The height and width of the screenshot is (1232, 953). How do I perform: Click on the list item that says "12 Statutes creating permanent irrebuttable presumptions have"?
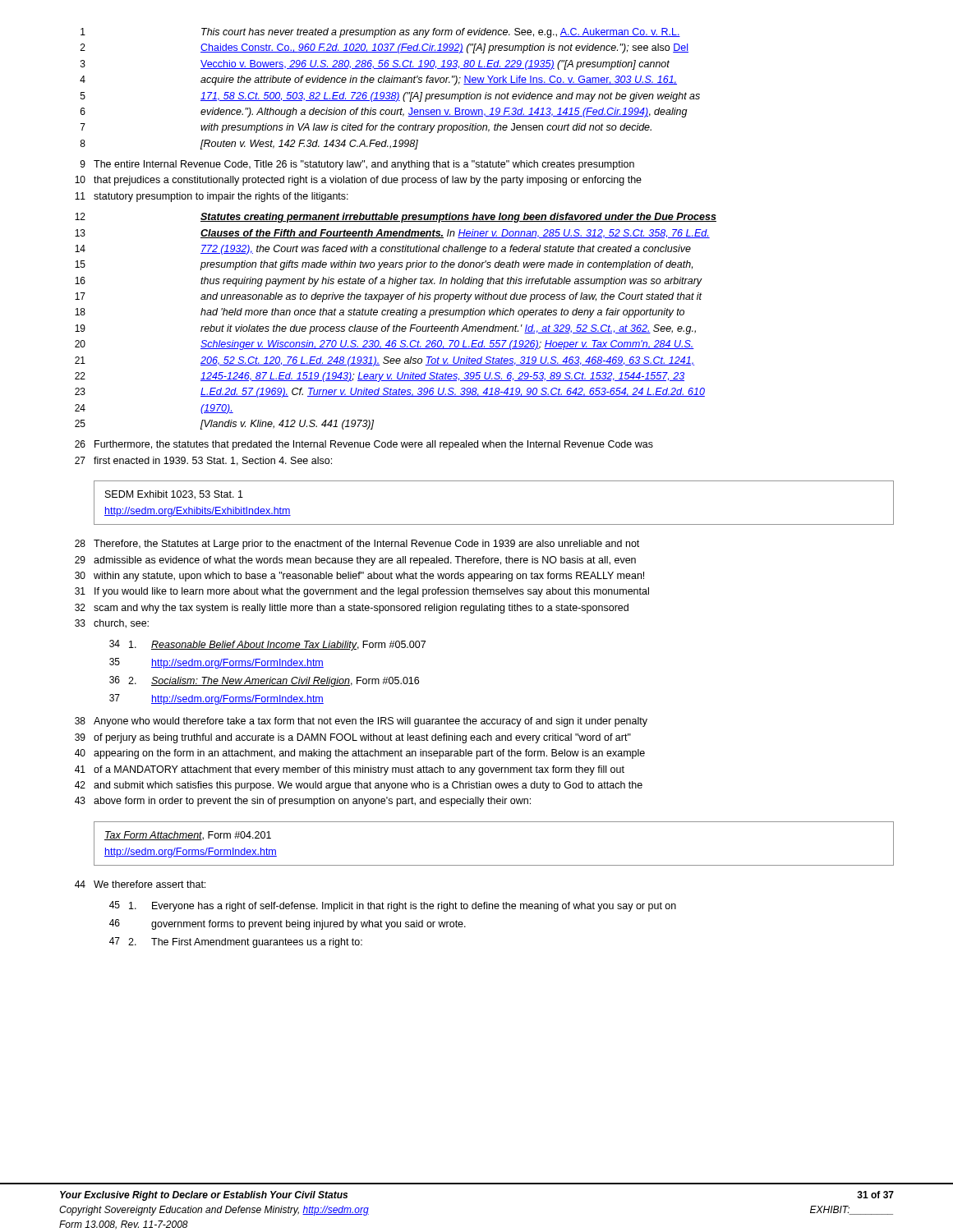click(476, 321)
